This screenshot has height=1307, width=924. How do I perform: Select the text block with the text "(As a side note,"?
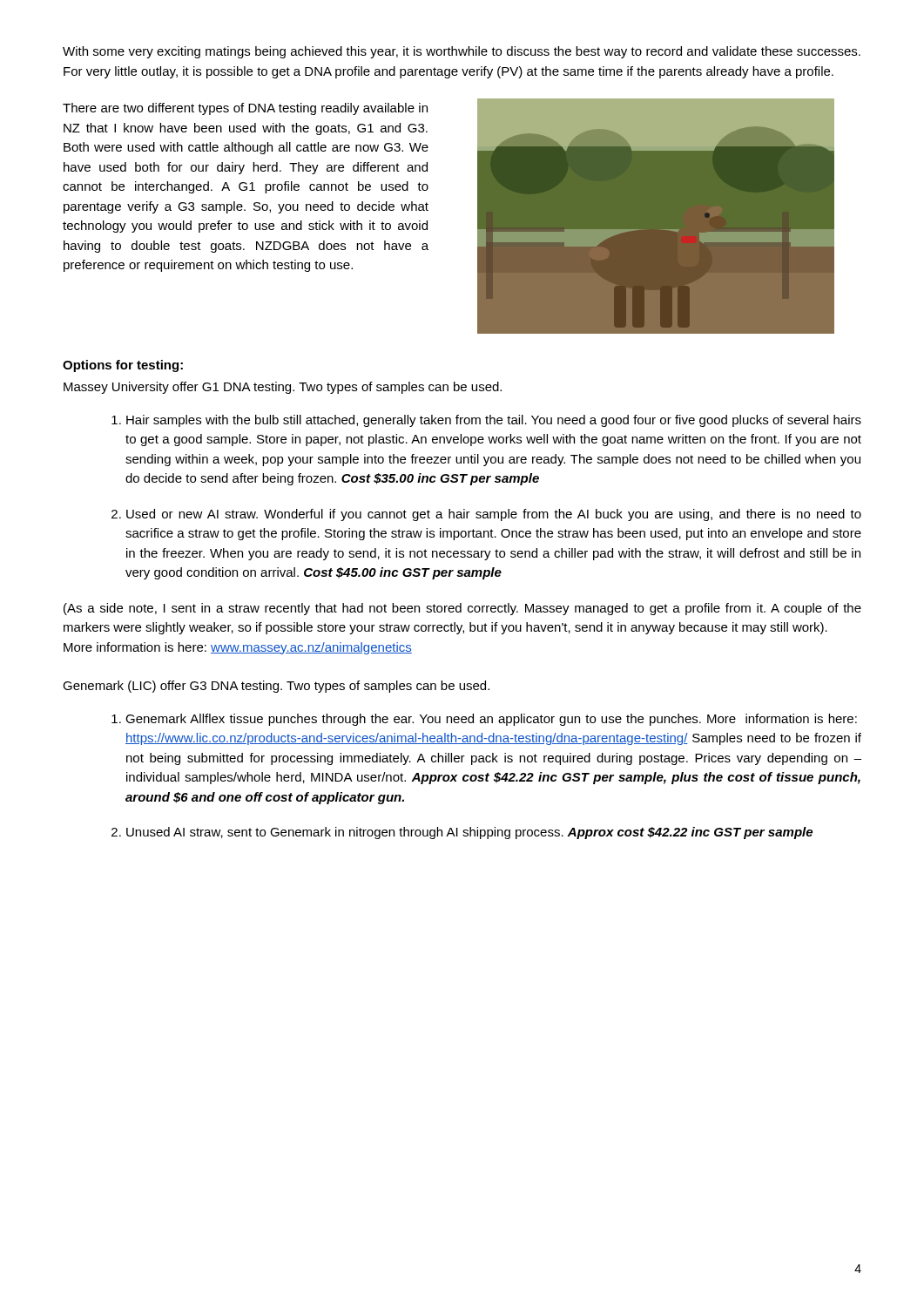click(462, 627)
